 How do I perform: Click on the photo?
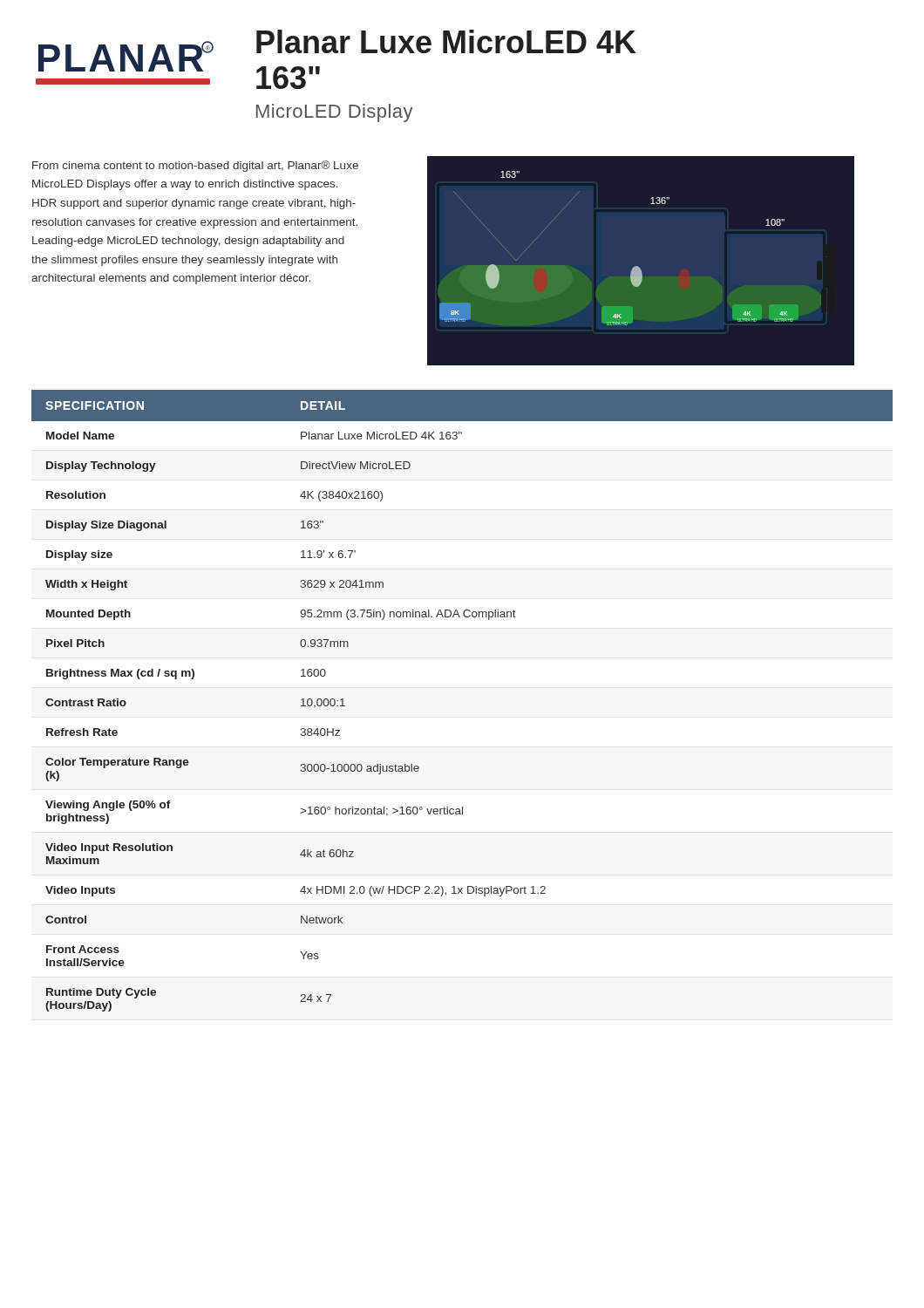[x=641, y=261]
